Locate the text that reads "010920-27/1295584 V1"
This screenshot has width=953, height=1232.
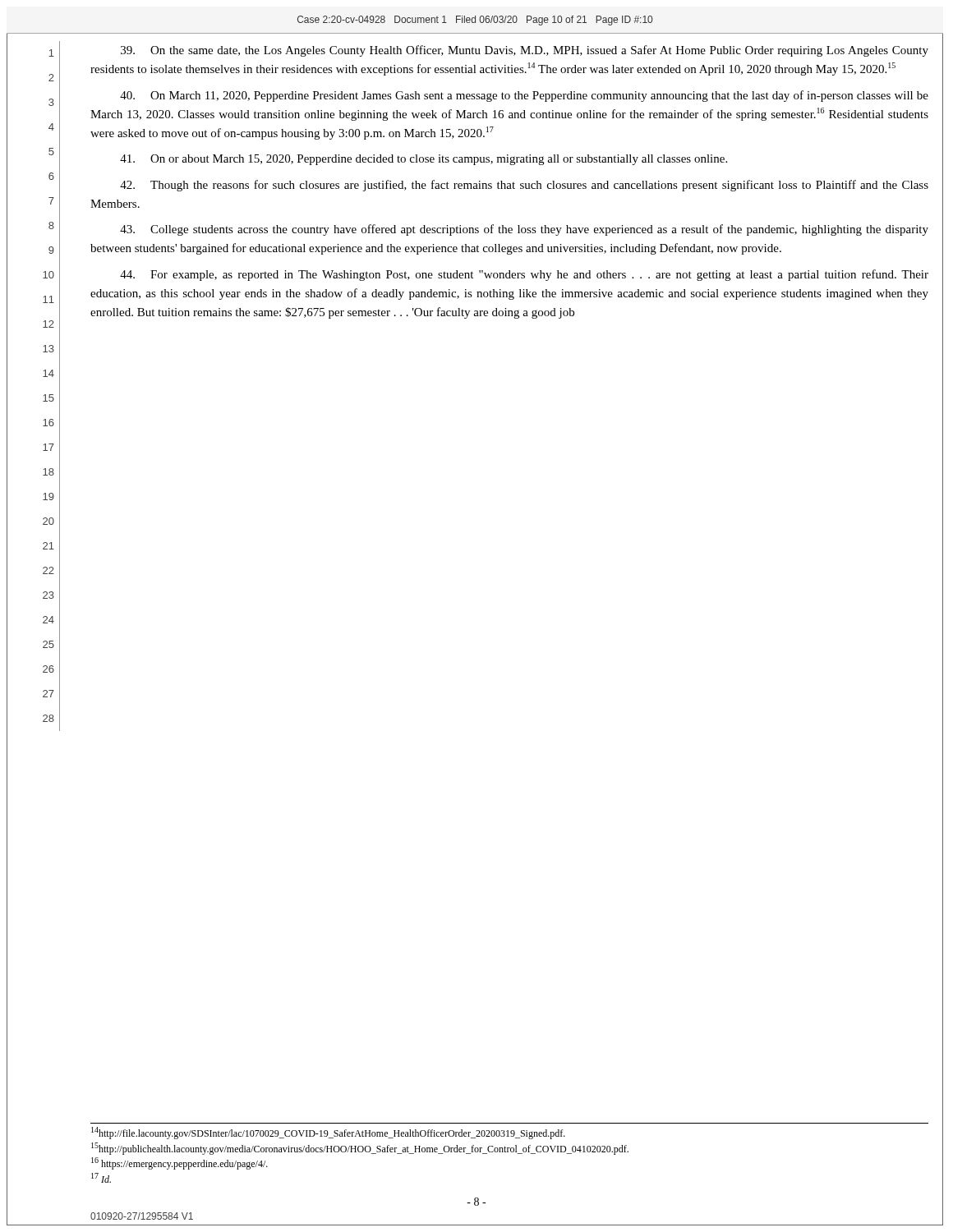pyautogui.click(x=142, y=1216)
